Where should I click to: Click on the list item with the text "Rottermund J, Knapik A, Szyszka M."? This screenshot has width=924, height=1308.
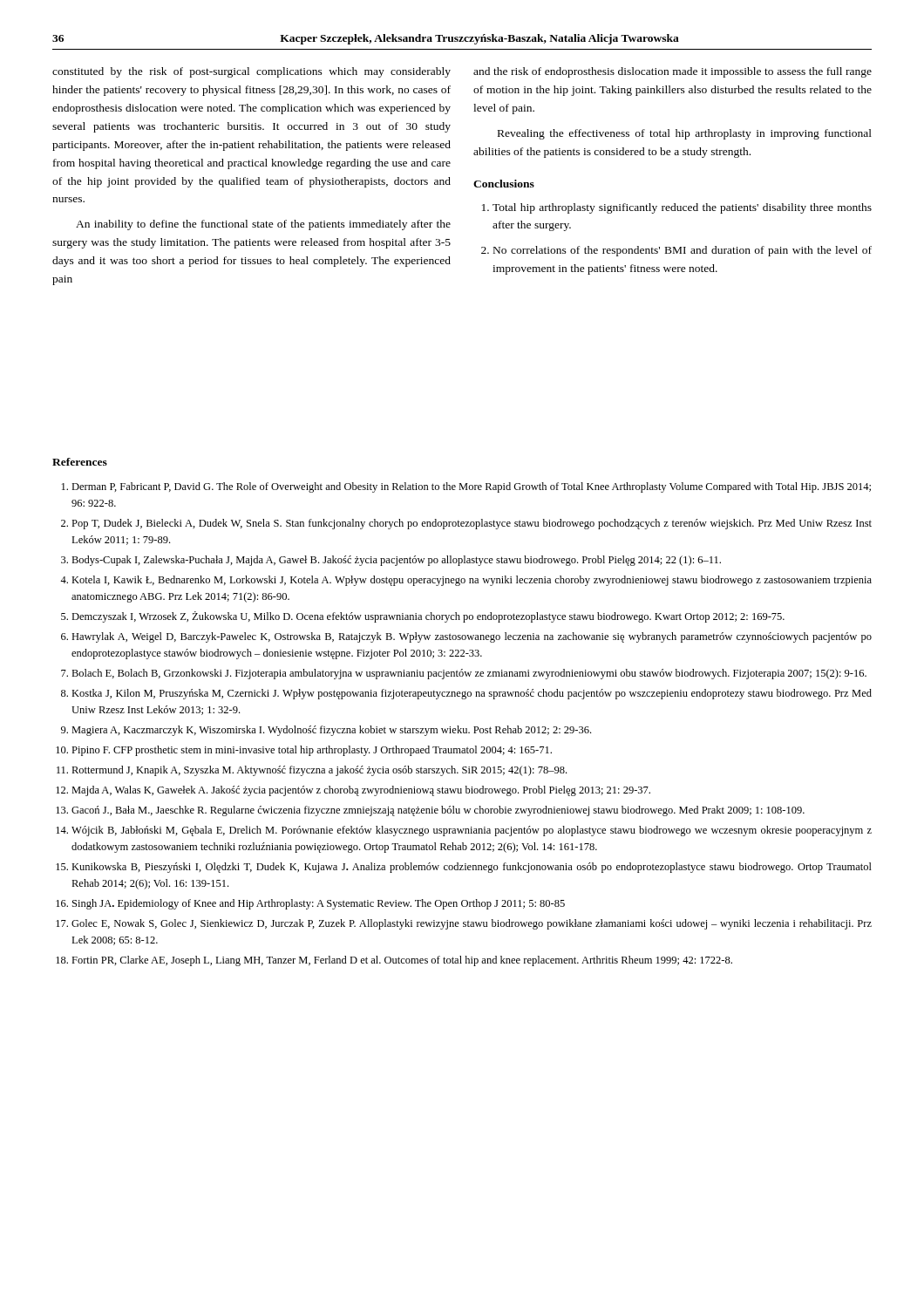(x=320, y=770)
